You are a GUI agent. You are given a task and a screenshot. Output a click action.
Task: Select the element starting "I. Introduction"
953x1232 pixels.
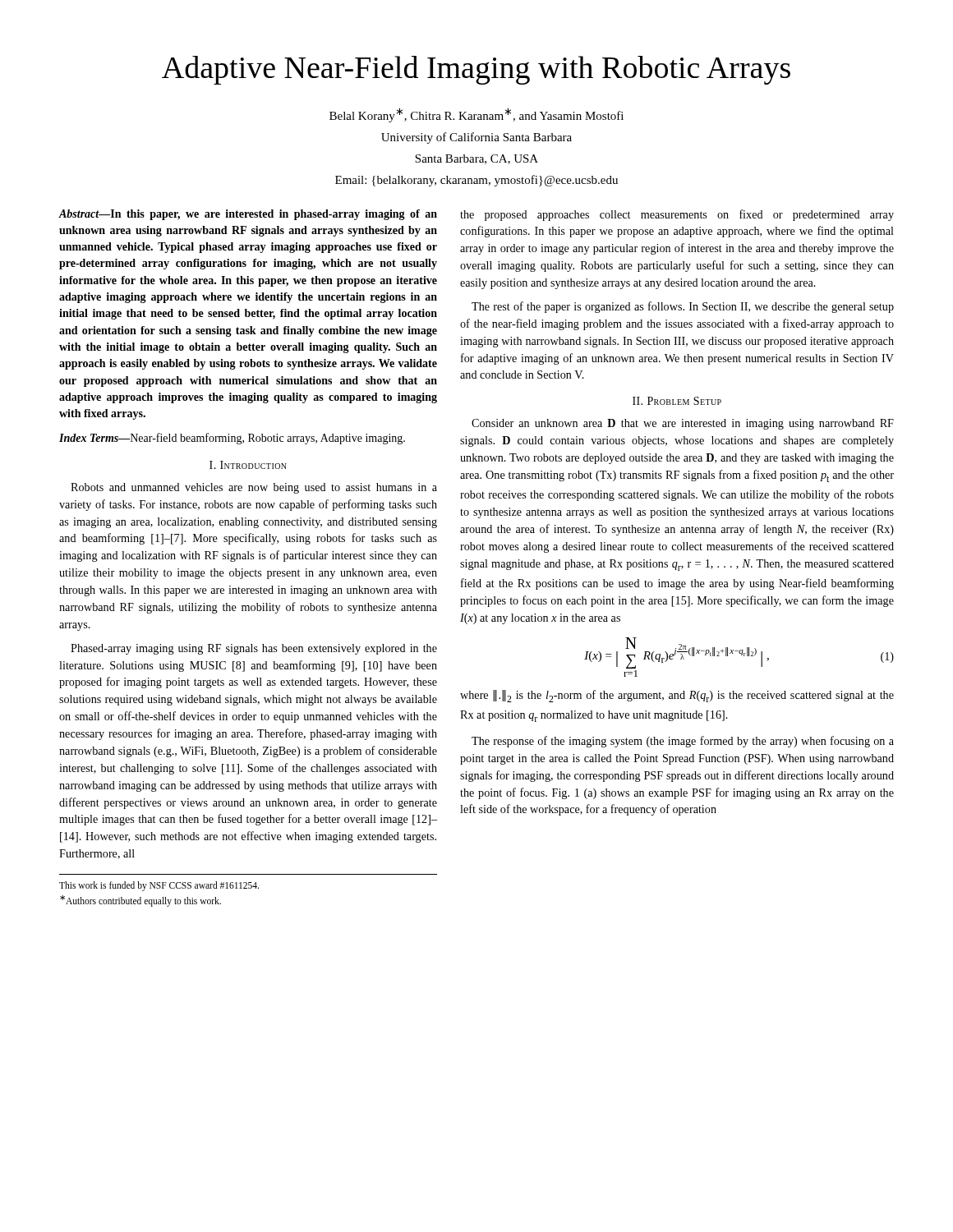click(x=248, y=465)
